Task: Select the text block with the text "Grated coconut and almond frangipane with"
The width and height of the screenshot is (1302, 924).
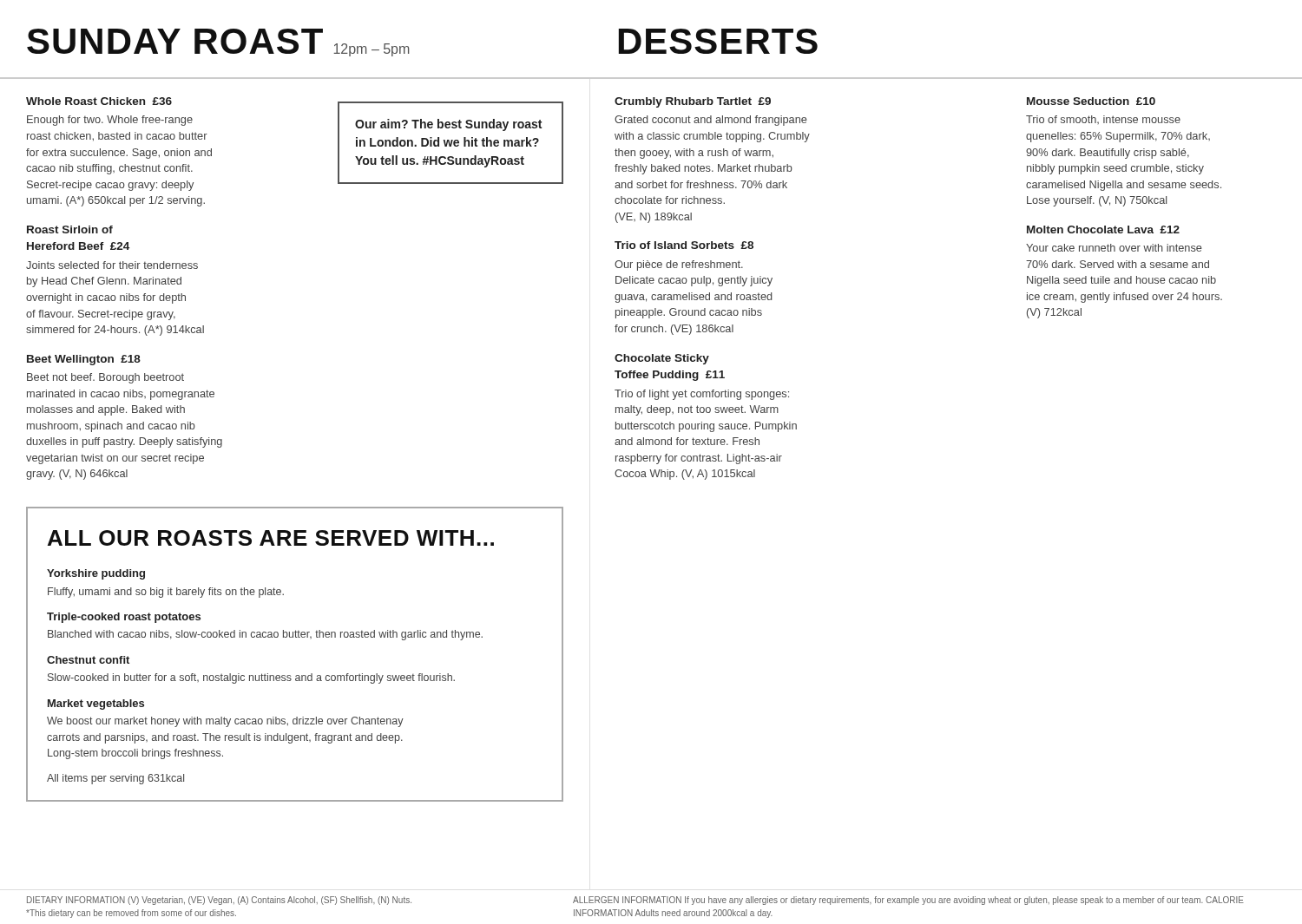Action: [712, 168]
